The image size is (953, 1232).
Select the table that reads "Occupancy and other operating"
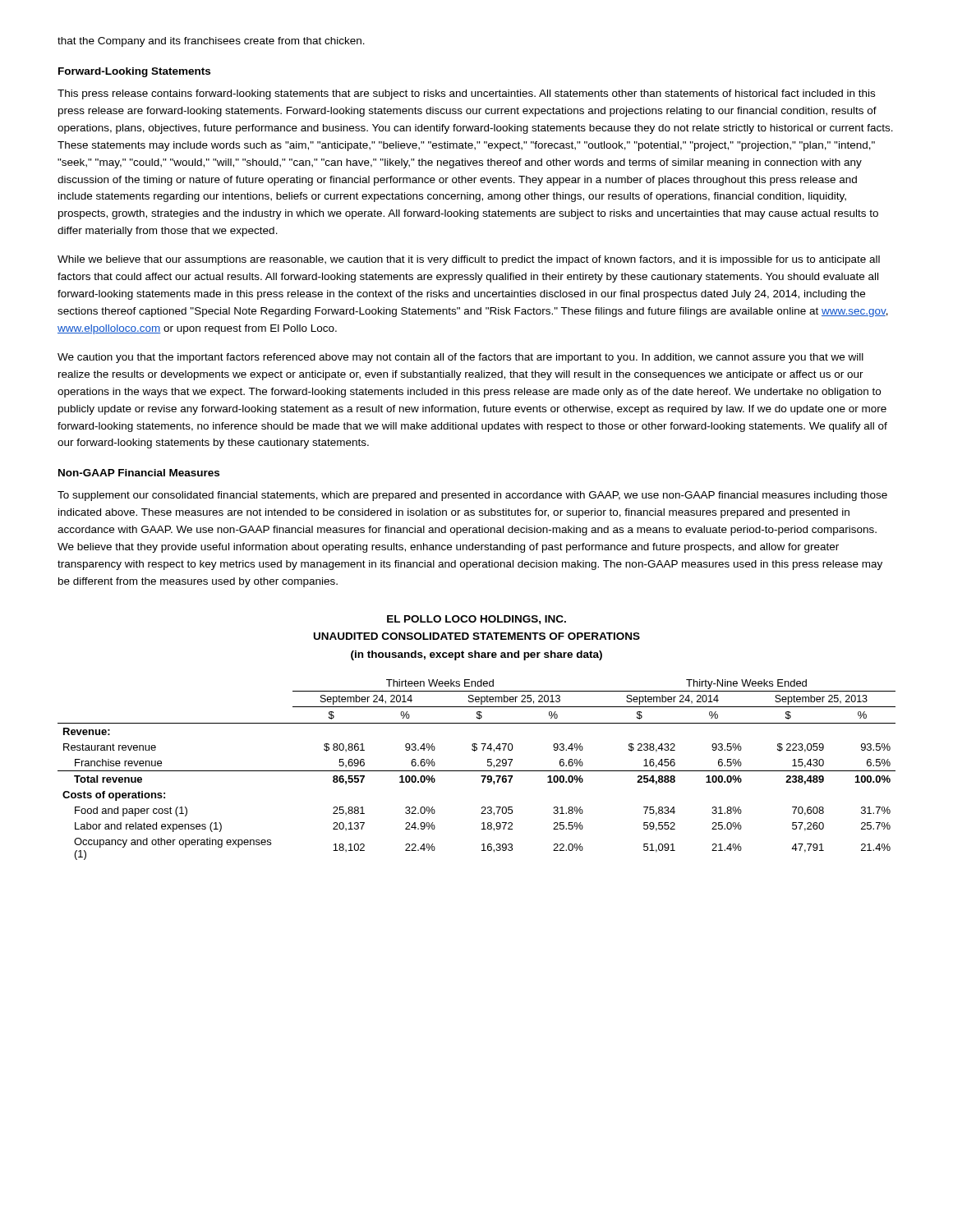click(476, 768)
